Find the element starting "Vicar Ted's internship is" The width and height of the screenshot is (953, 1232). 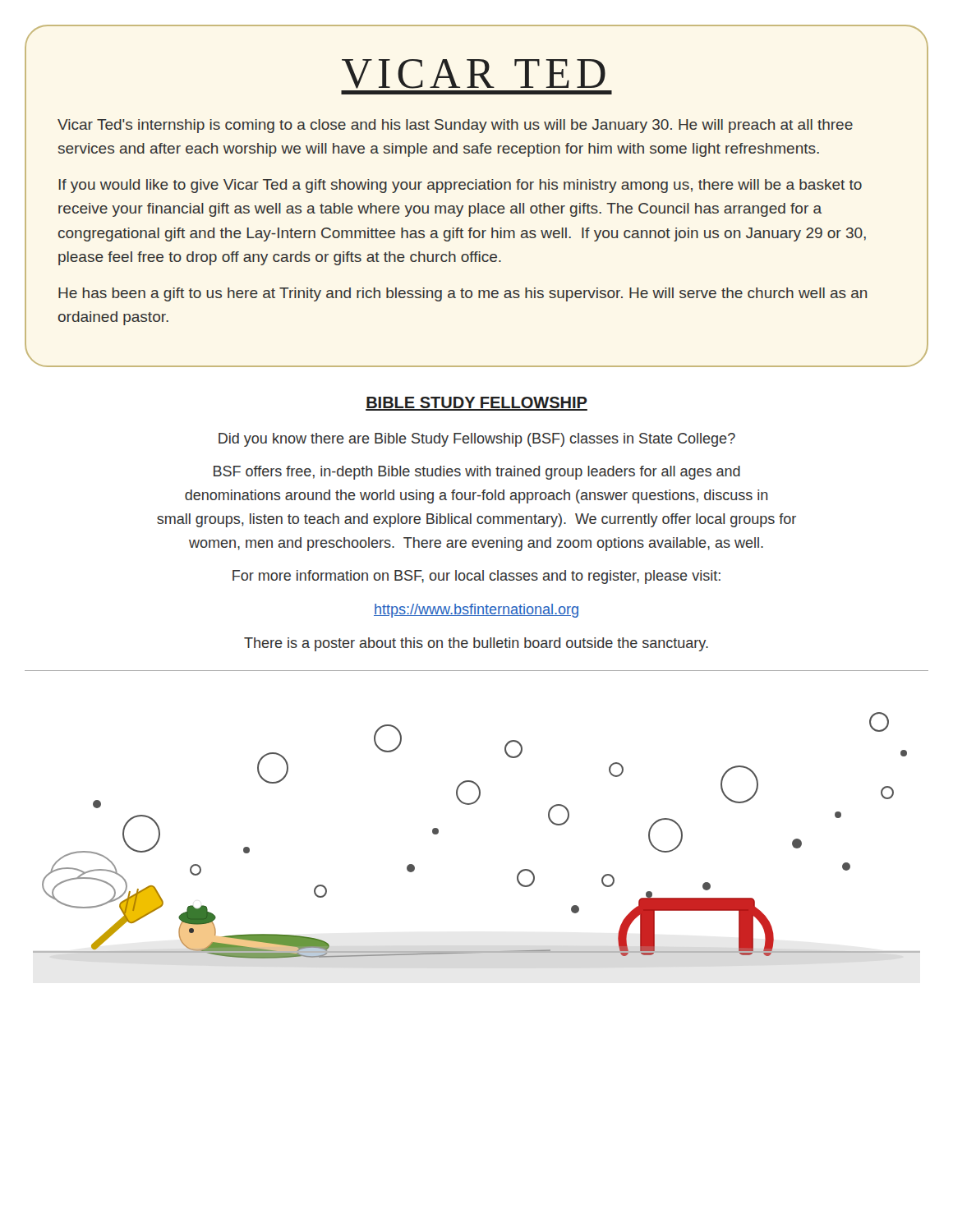pyautogui.click(x=455, y=137)
